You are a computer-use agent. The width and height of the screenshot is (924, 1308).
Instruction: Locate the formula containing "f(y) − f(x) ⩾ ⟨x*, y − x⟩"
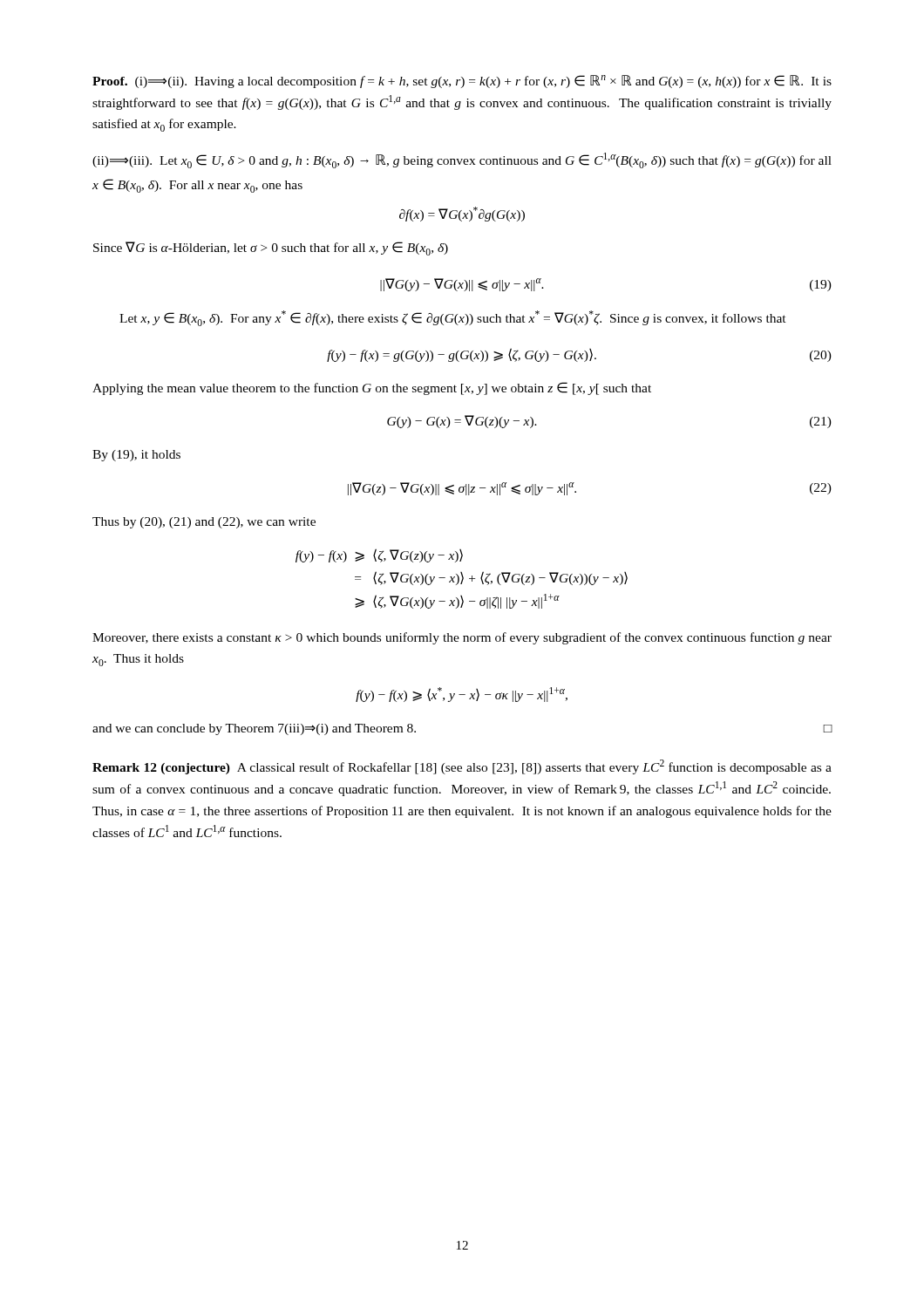click(462, 694)
